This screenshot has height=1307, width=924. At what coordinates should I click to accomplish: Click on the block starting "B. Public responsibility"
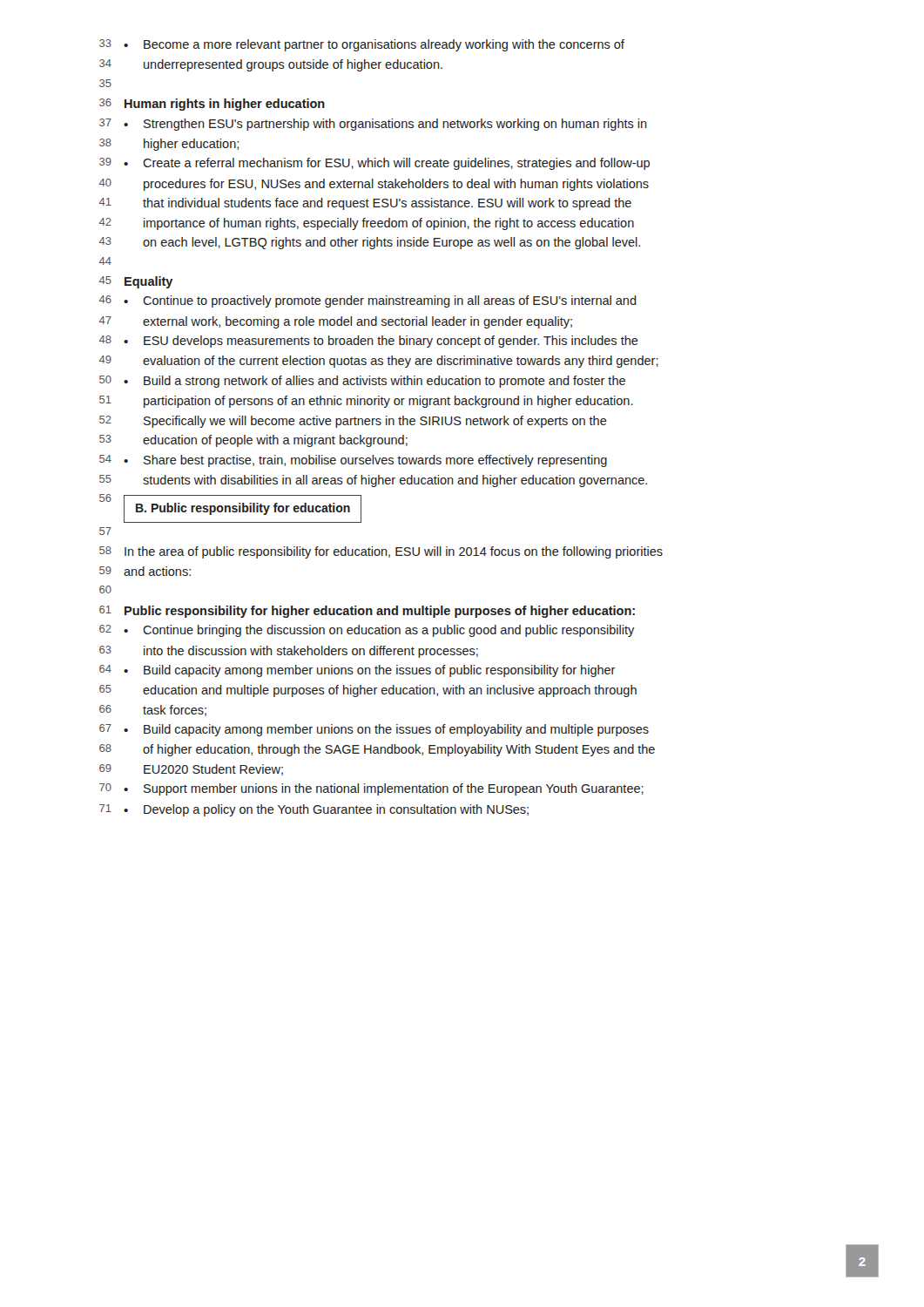point(243,508)
